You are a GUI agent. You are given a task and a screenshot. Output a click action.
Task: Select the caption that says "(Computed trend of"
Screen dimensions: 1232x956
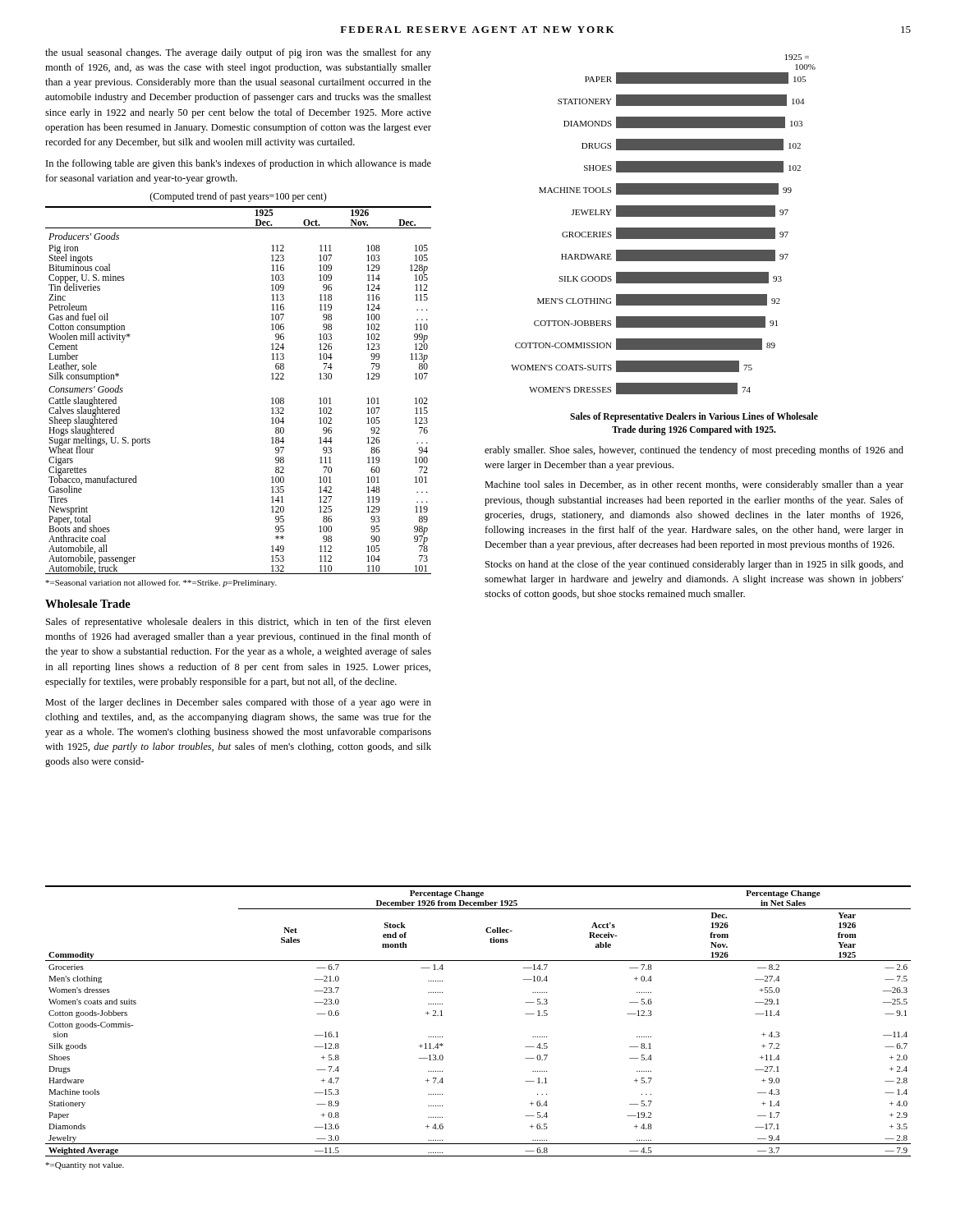(238, 196)
